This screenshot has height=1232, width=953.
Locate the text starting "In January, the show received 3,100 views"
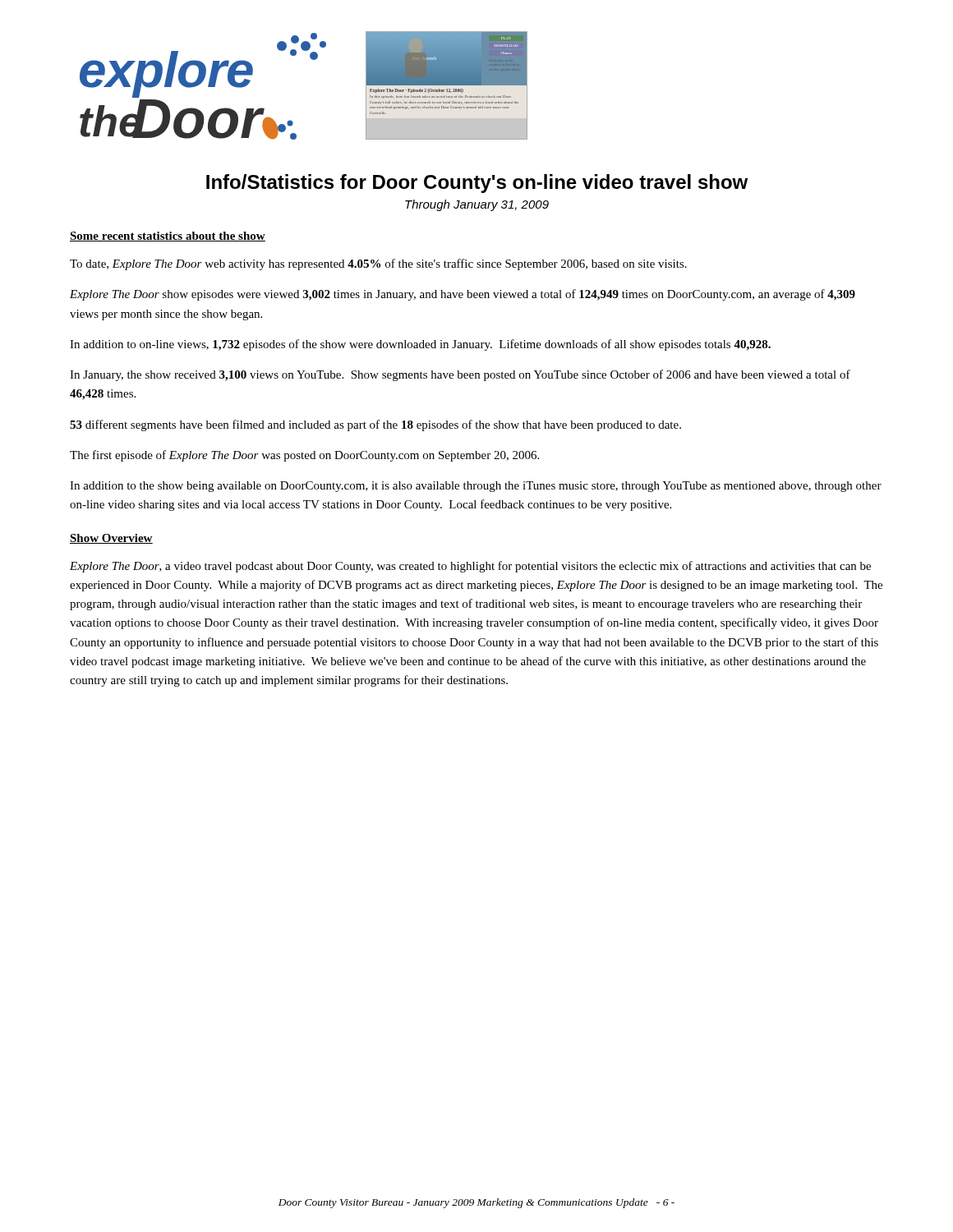(x=460, y=384)
